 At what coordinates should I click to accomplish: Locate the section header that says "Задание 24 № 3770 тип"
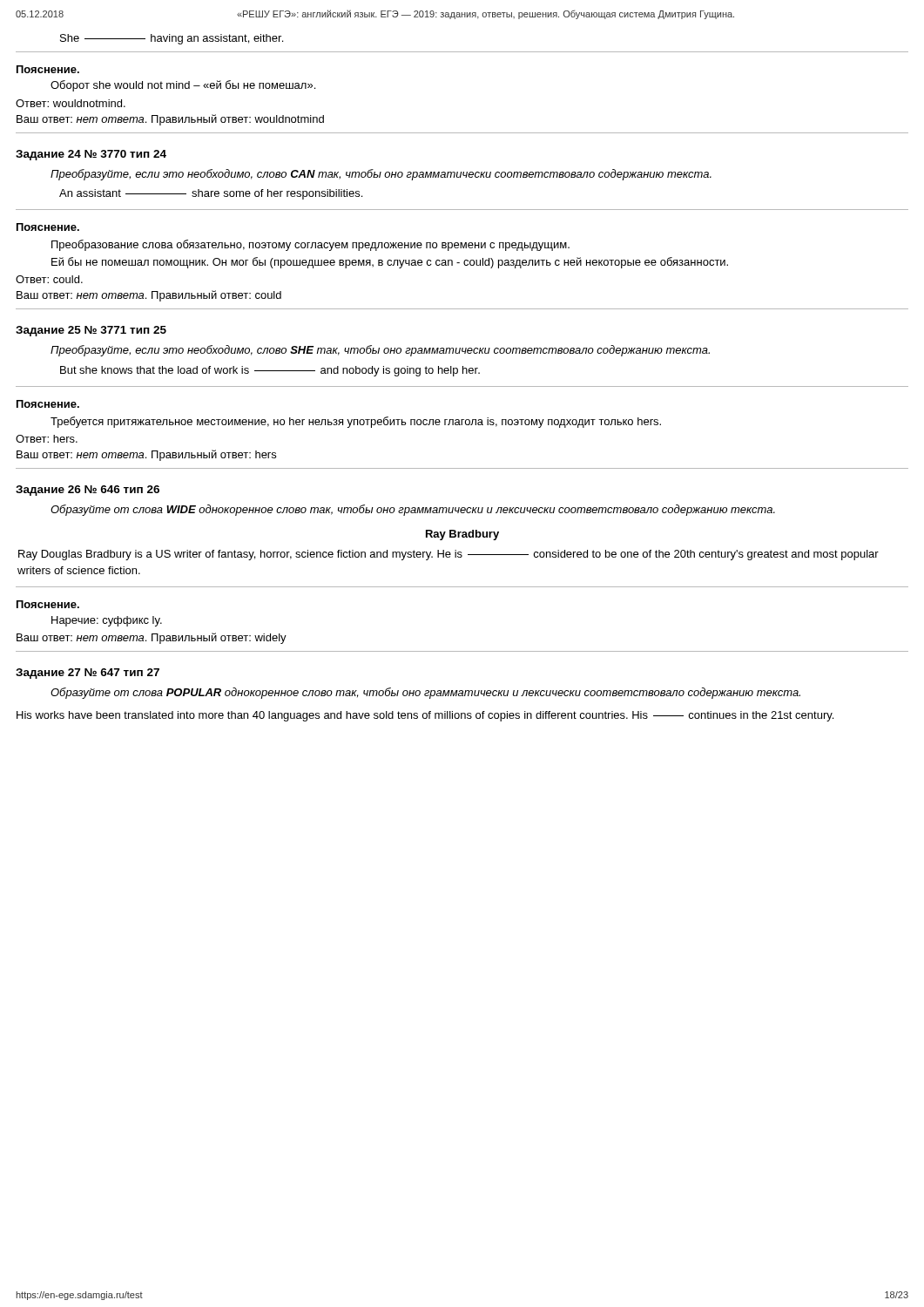tap(91, 154)
